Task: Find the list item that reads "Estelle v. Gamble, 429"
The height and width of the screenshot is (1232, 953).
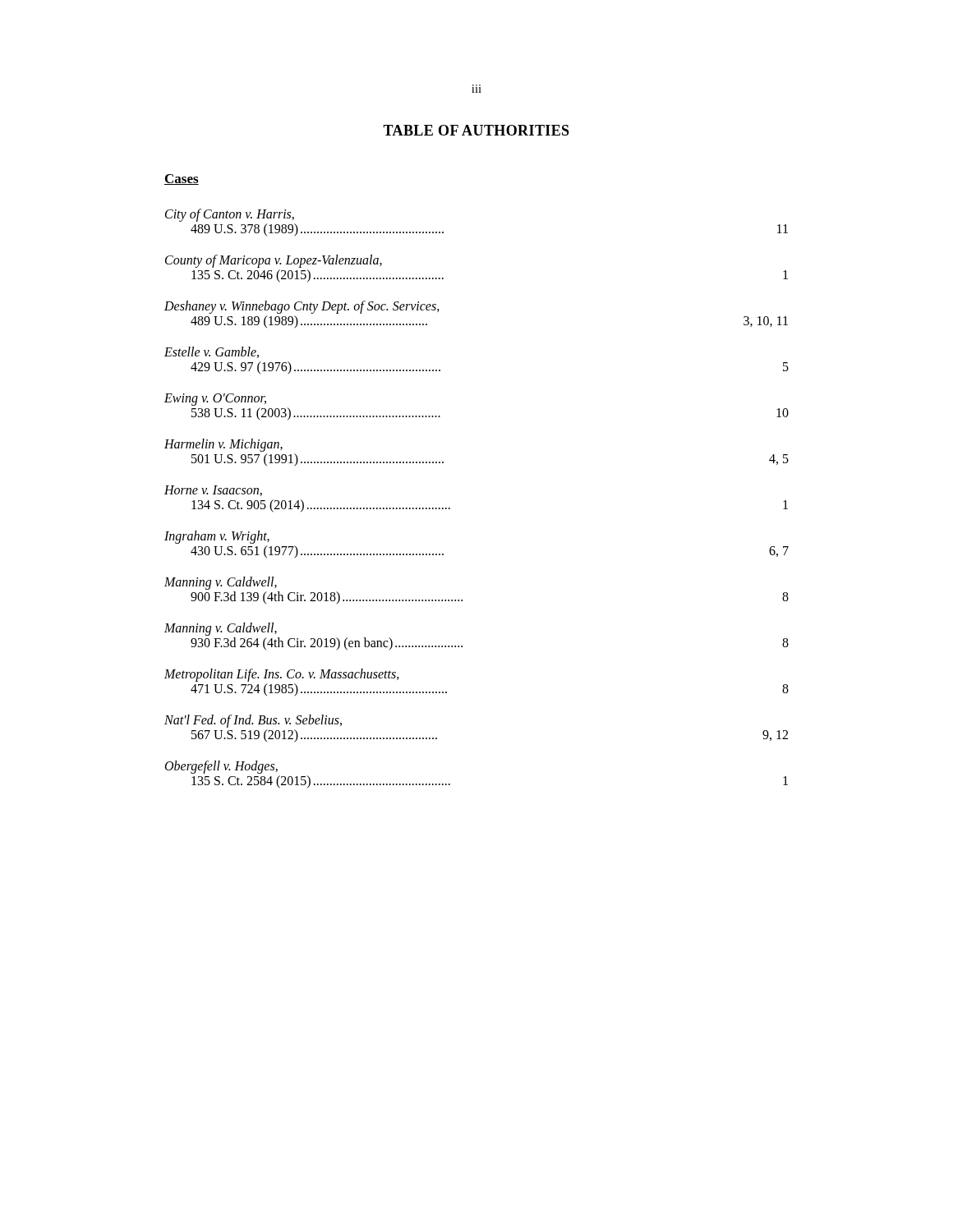Action: (x=212, y=352)
